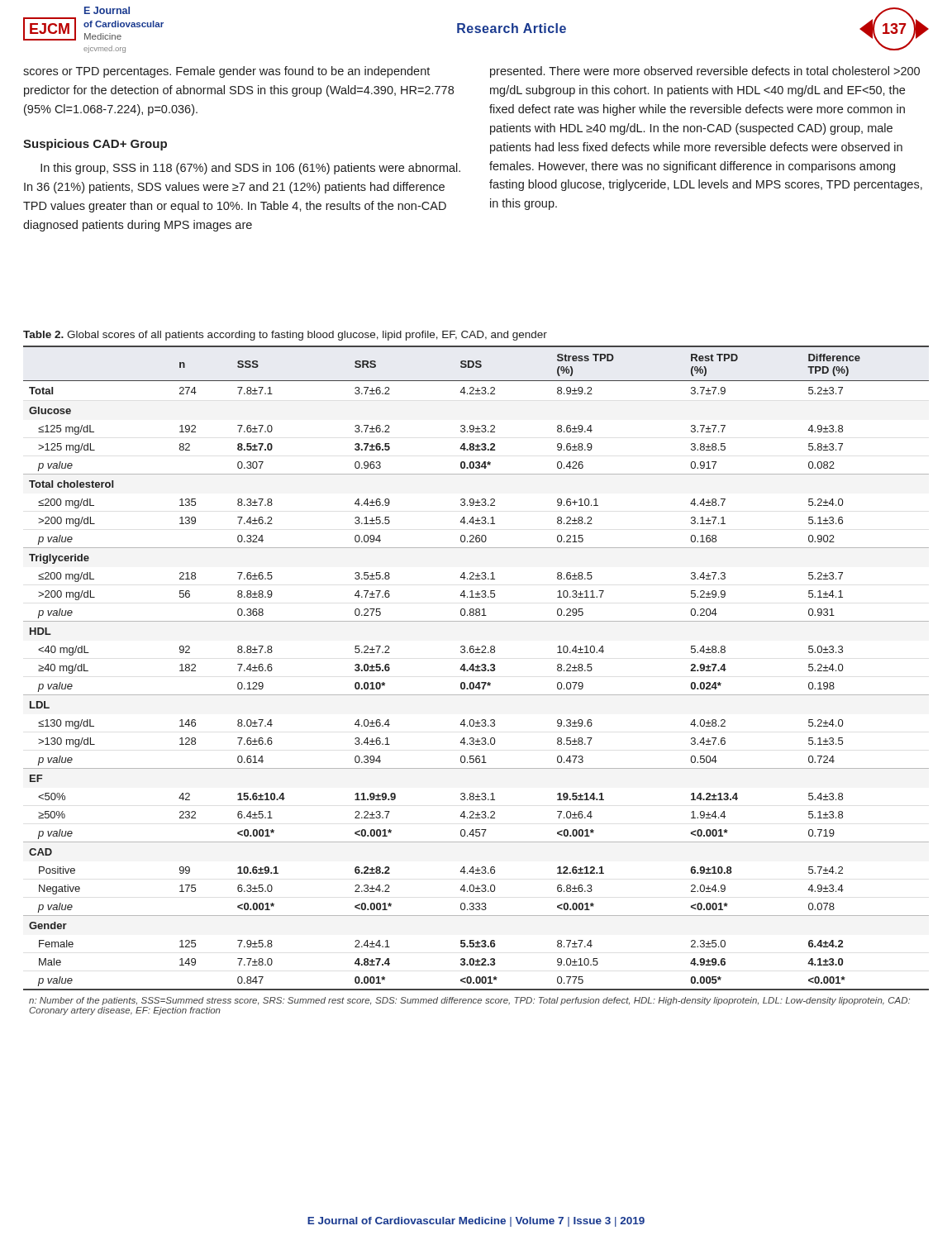Viewport: 952px width, 1240px height.
Task: Click on the text block containing "scores or TPD percentages. Female"
Action: coord(239,90)
